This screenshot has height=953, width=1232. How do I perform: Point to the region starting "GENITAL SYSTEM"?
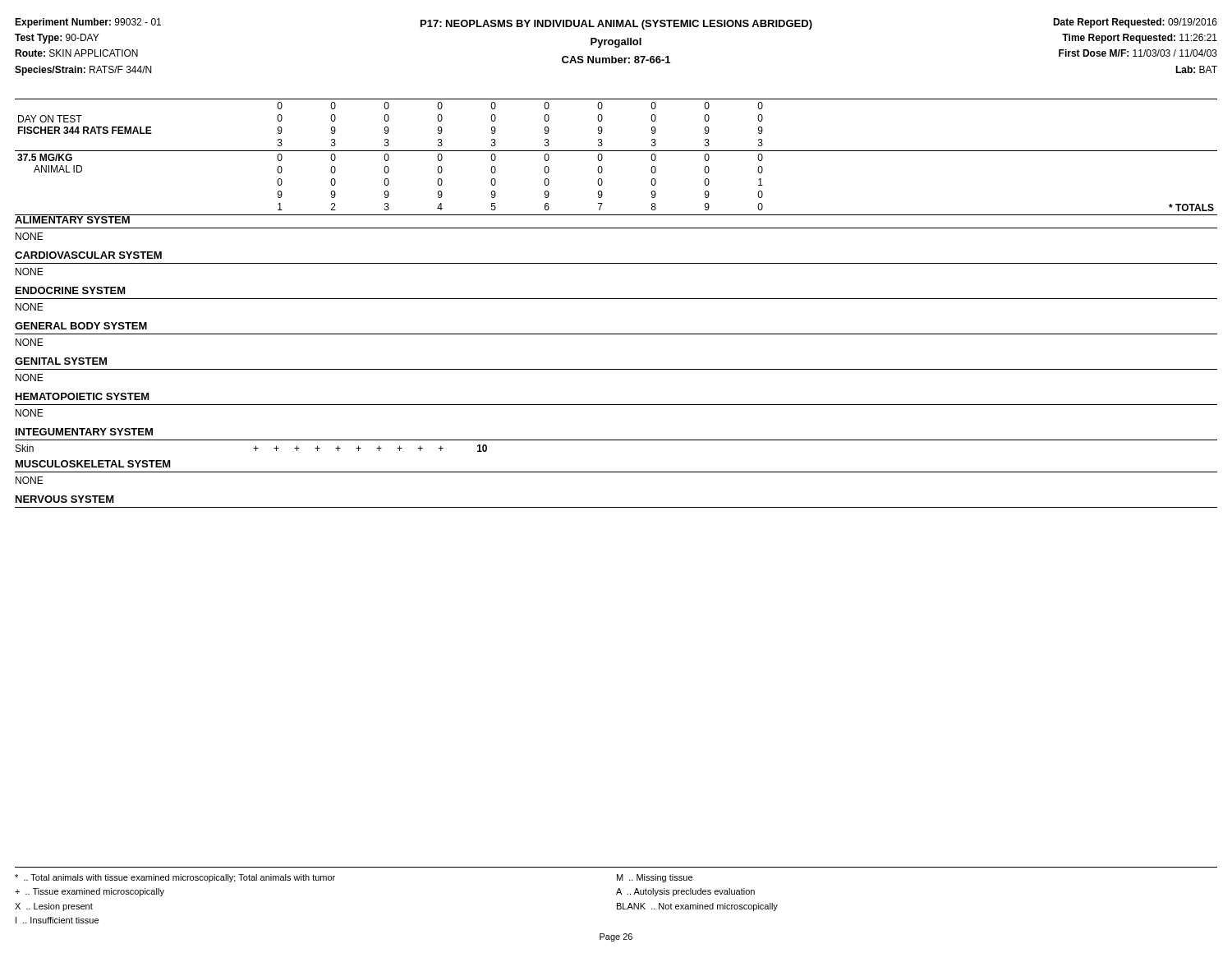point(61,361)
